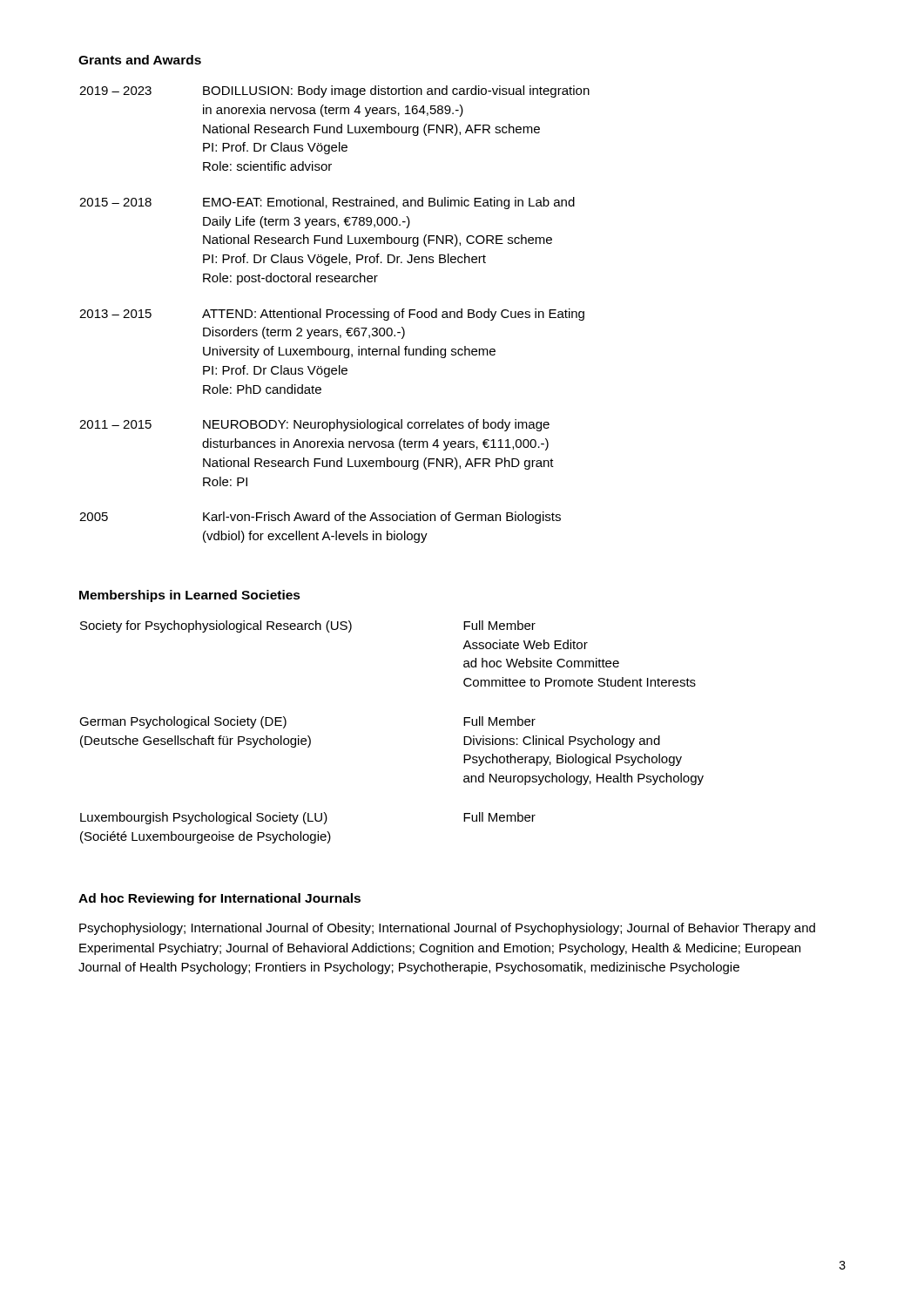Click on the list item containing "2019 – 2023"
The image size is (924, 1307).
462,321
